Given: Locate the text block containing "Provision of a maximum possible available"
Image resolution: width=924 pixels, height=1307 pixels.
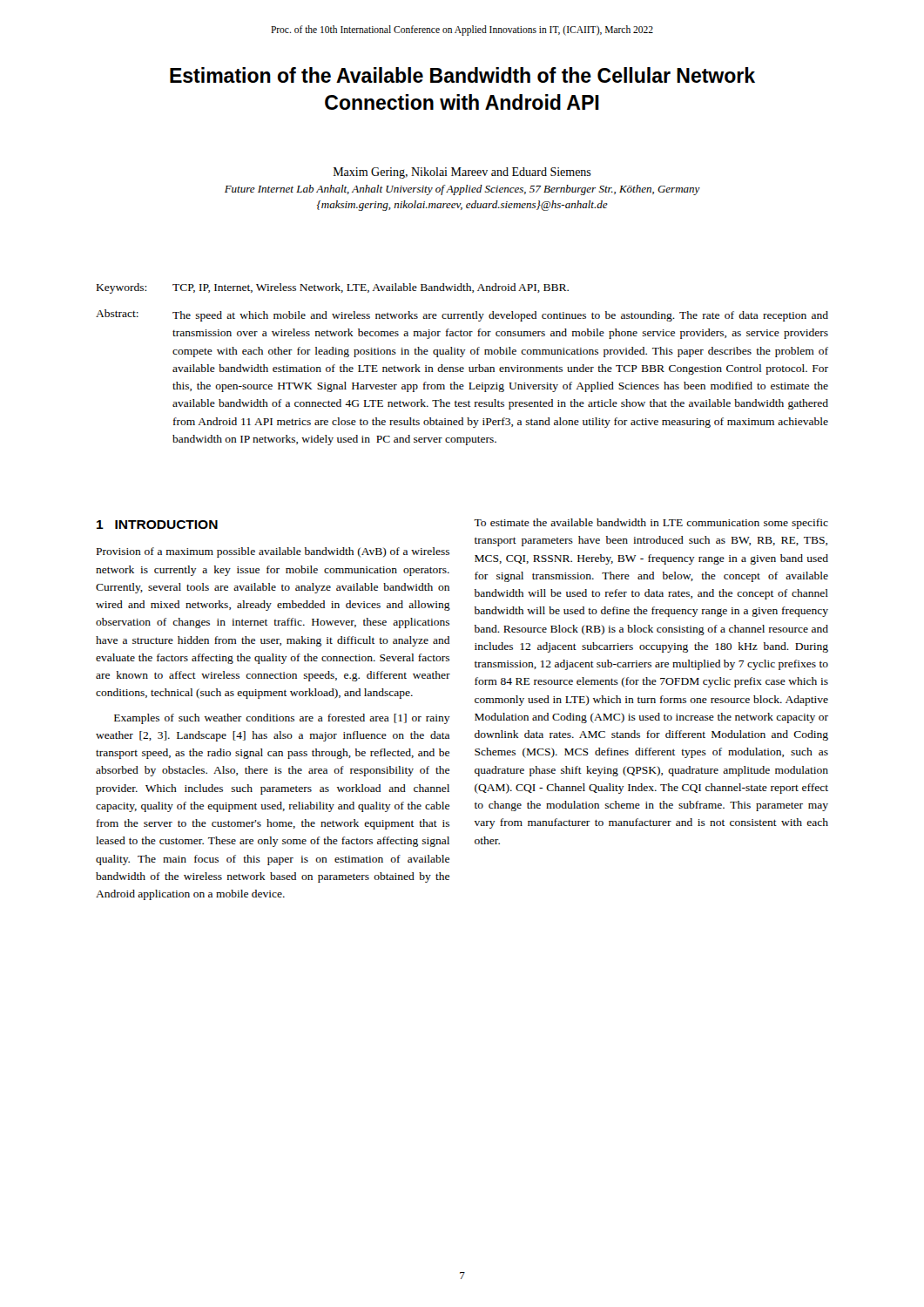Looking at the screenshot, I should pyautogui.click(x=273, y=723).
